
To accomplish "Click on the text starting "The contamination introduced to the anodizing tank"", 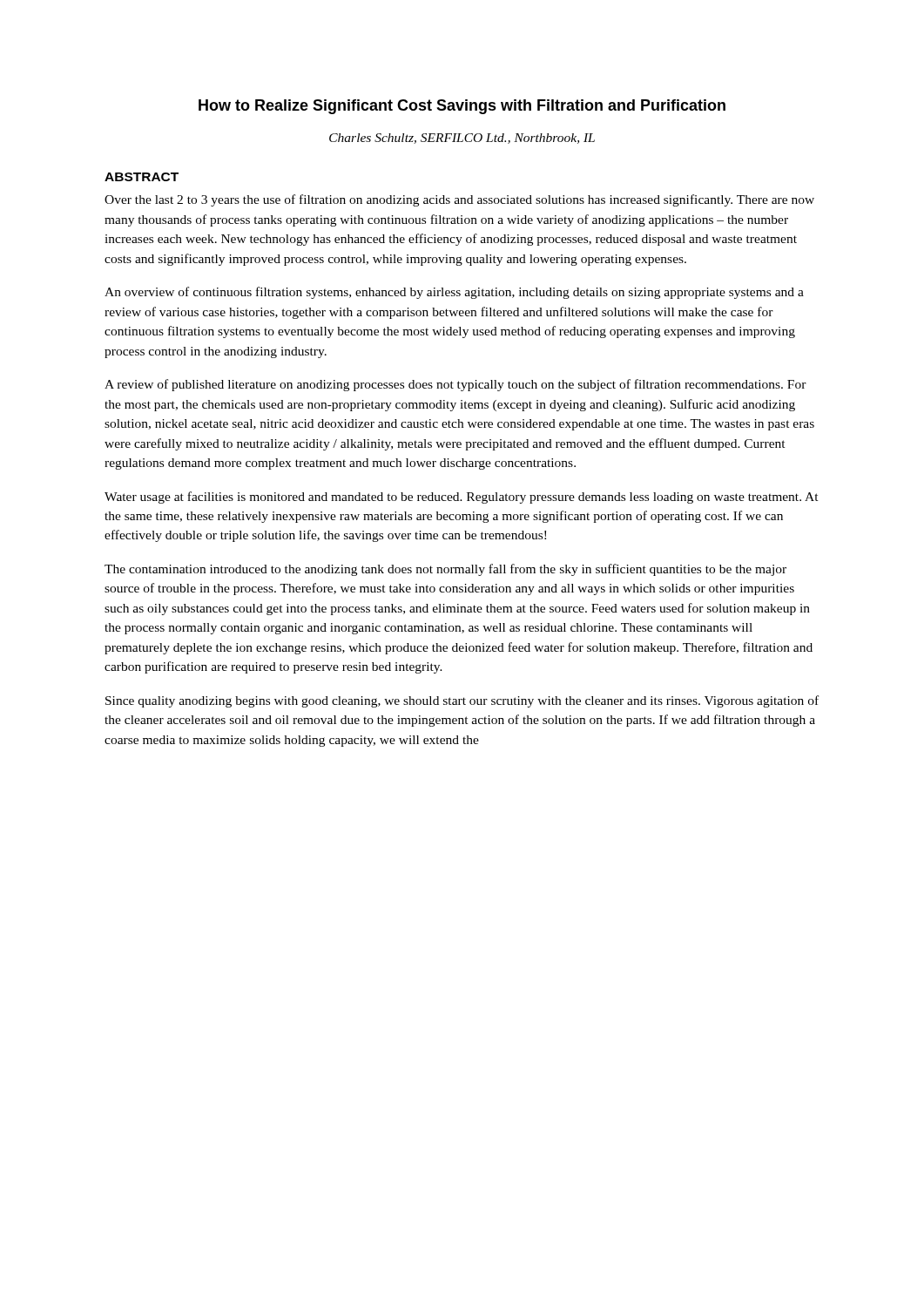I will pos(459,617).
